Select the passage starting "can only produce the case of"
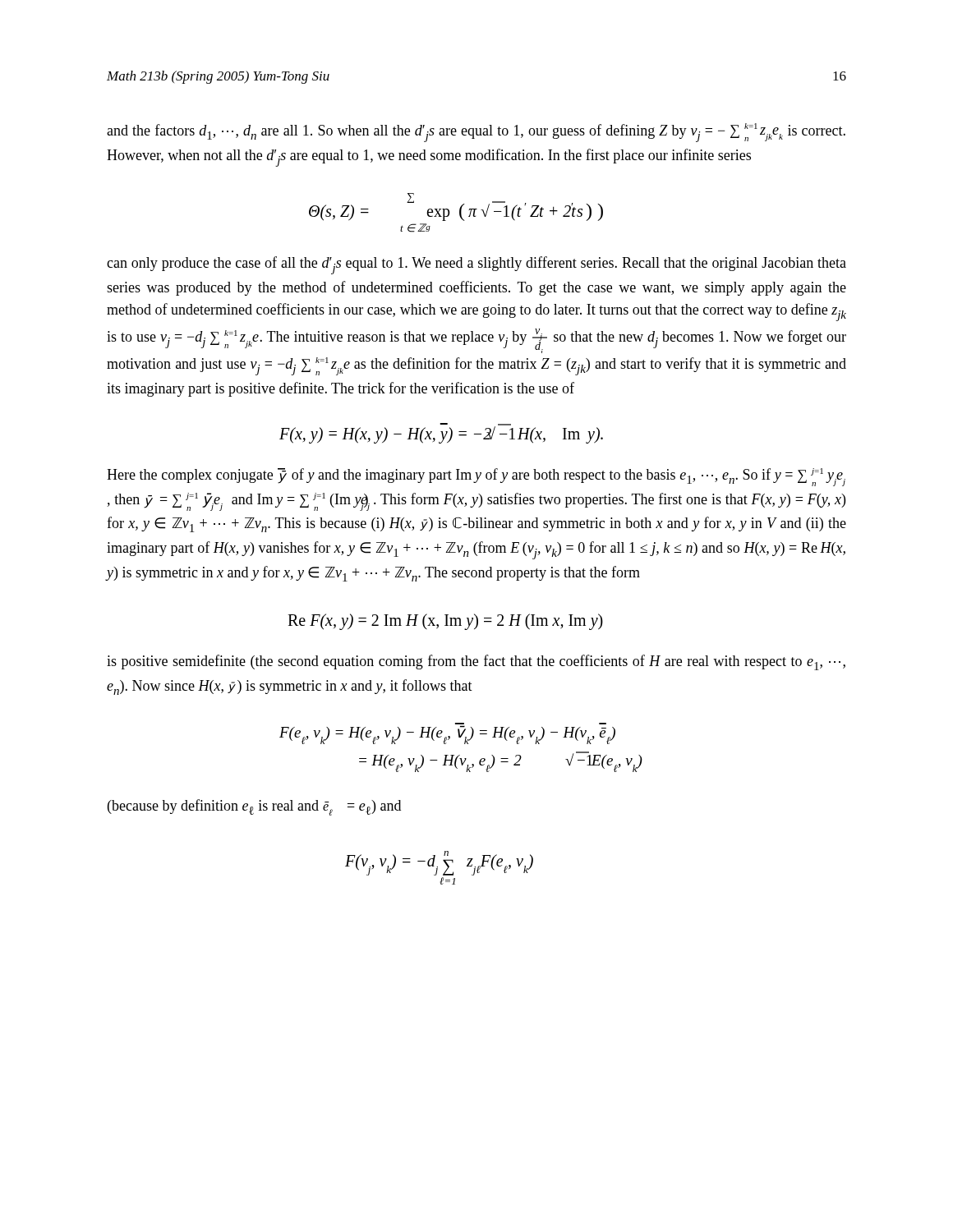Image resolution: width=953 pixels, height=1232 pixels. click(x=476, y=326)
